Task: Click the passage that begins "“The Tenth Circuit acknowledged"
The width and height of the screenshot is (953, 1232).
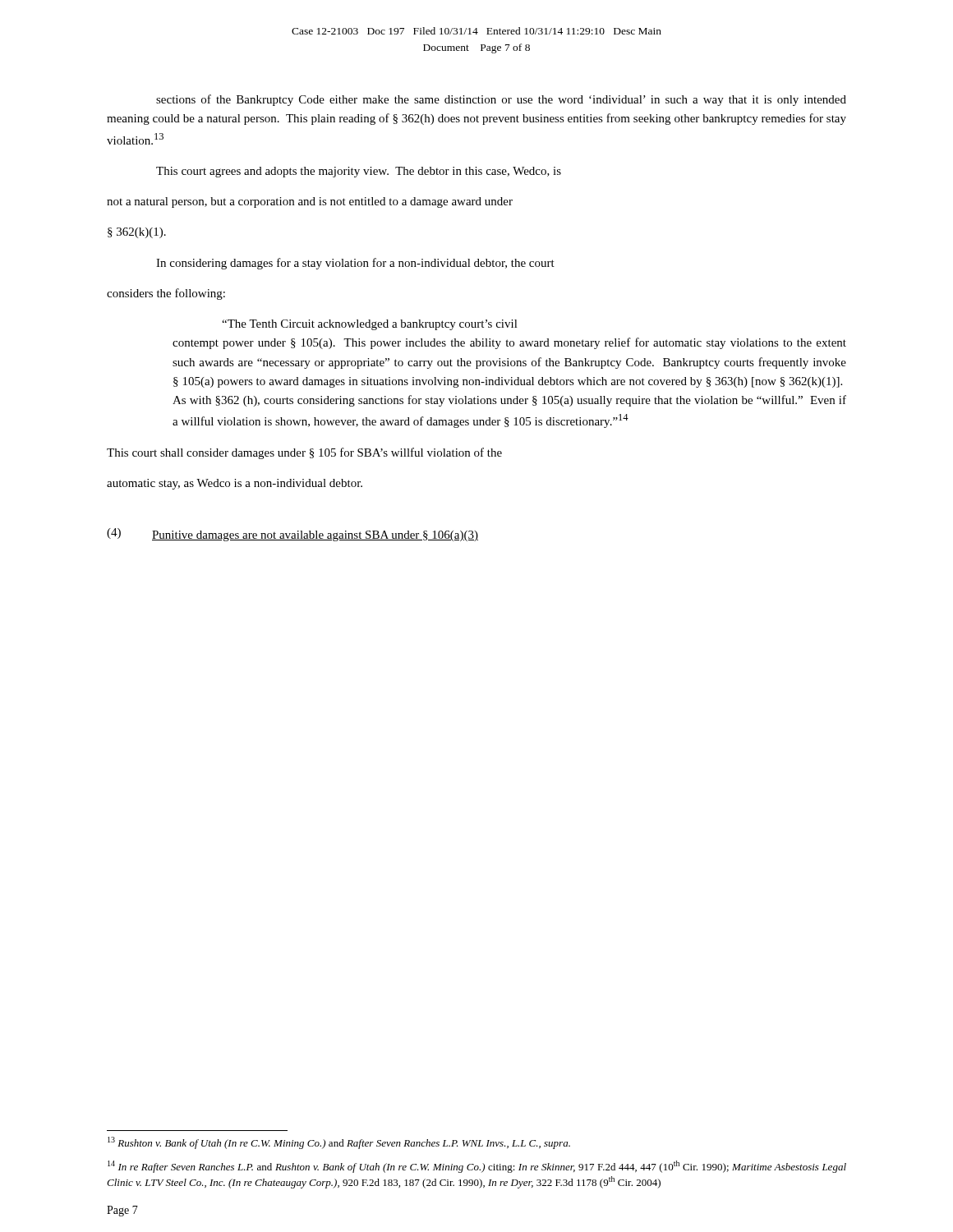Action: pyautogui.click(x=509, y=371)
